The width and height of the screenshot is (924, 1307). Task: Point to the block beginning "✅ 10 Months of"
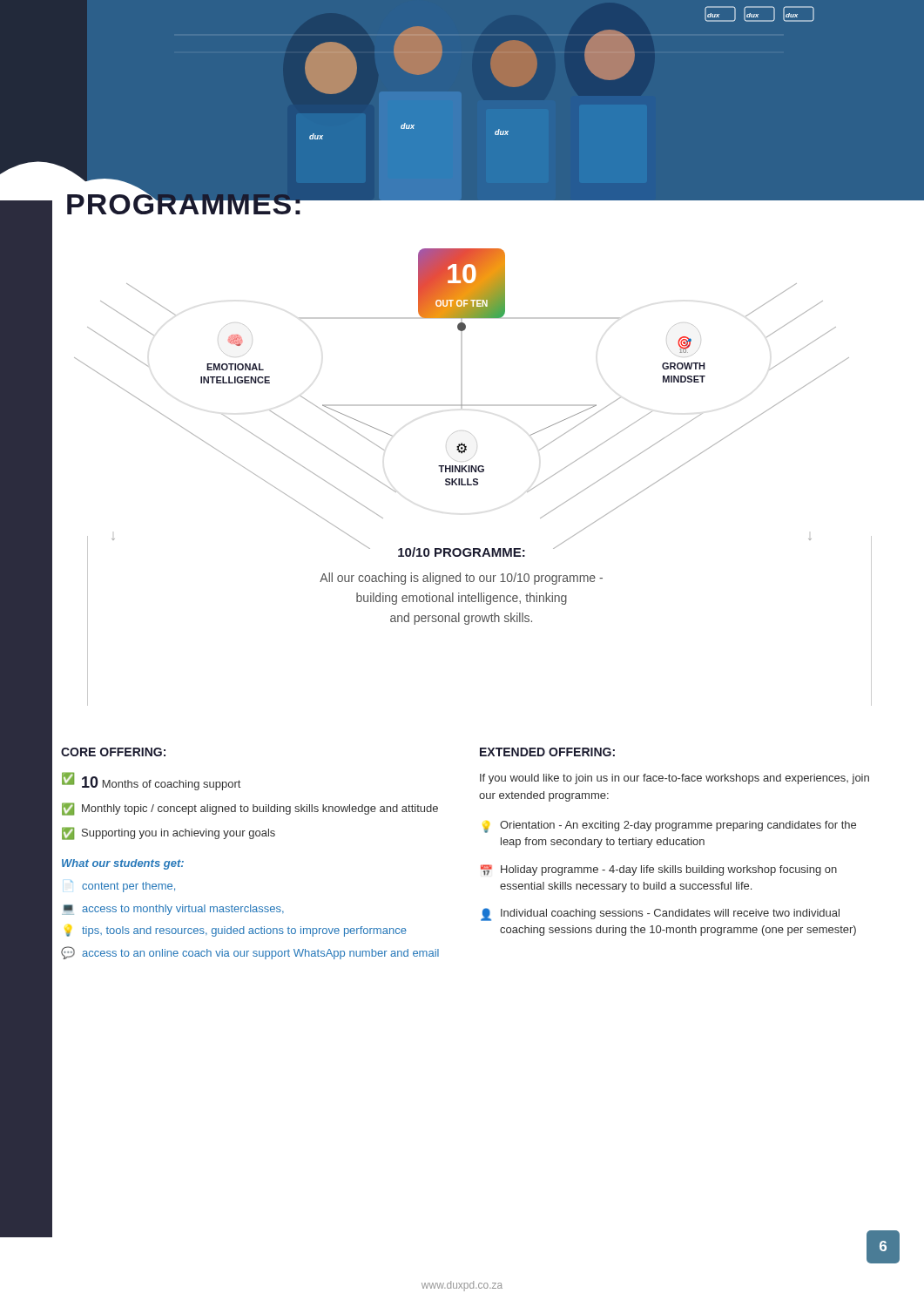(151, 783)
